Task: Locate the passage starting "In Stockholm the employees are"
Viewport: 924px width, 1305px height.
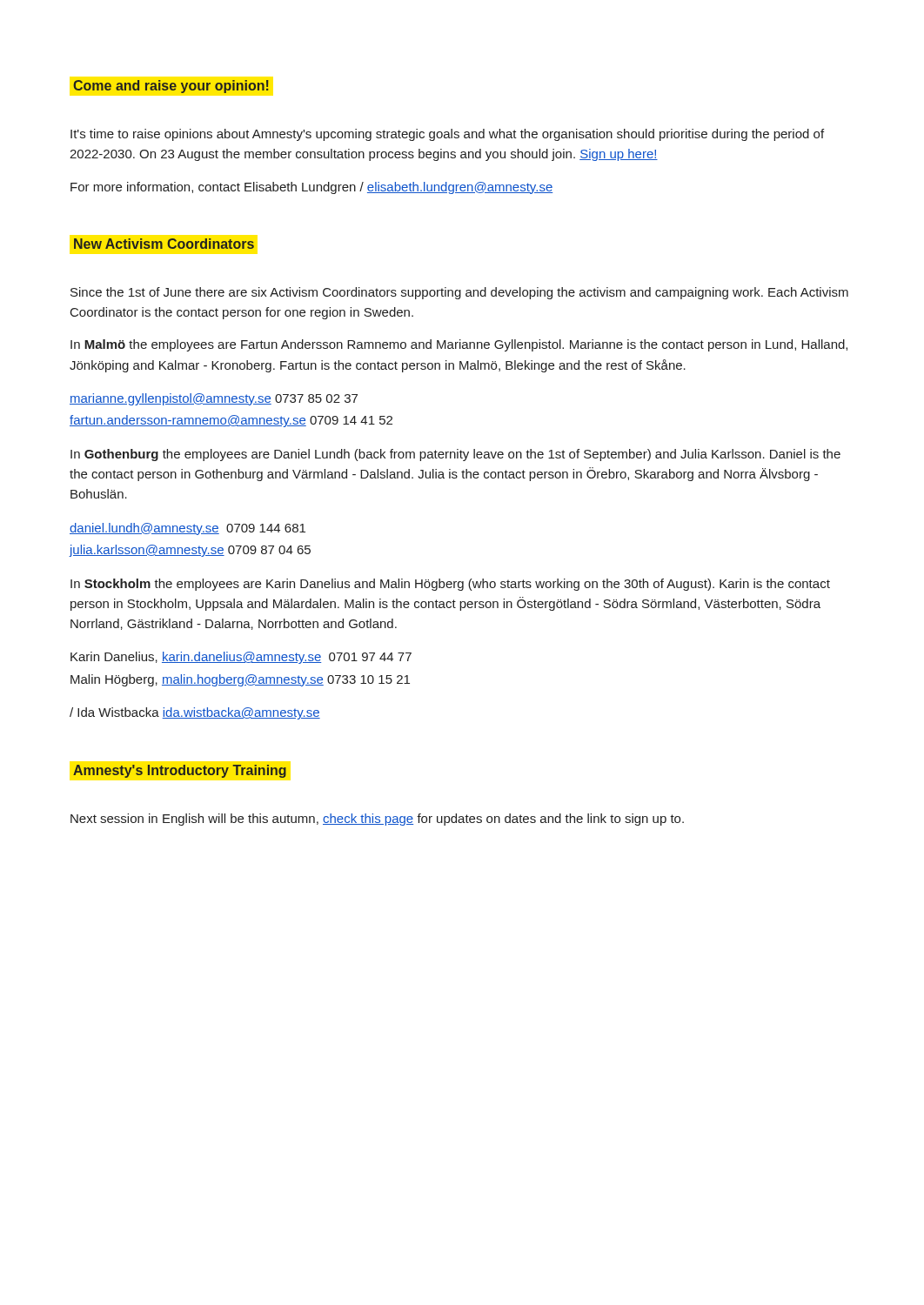Action: point(450,603)
